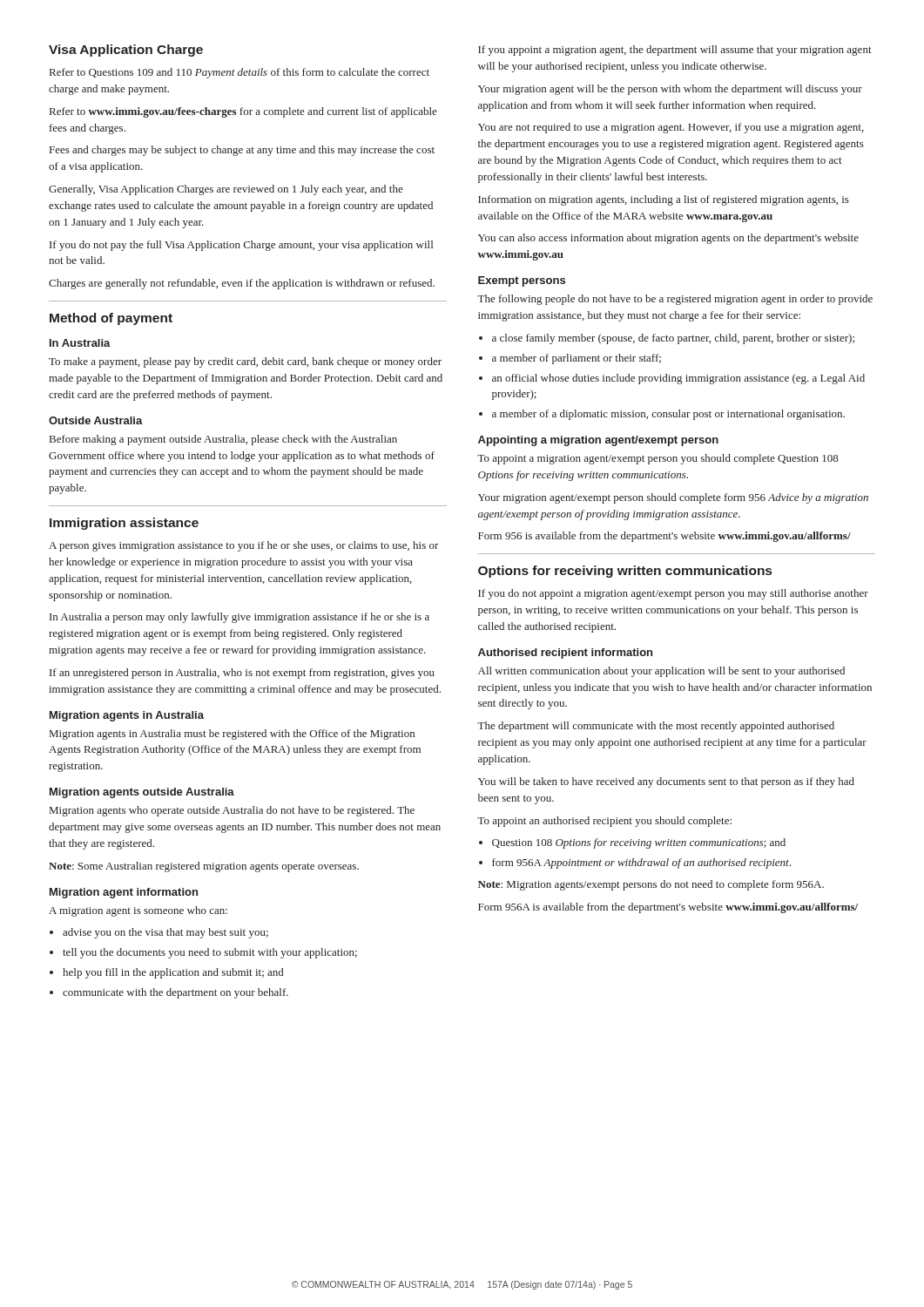Locate the element starting "communicate with the department on your"
The width and height of the screenshot is (924, 1307).
click(248, 993)
